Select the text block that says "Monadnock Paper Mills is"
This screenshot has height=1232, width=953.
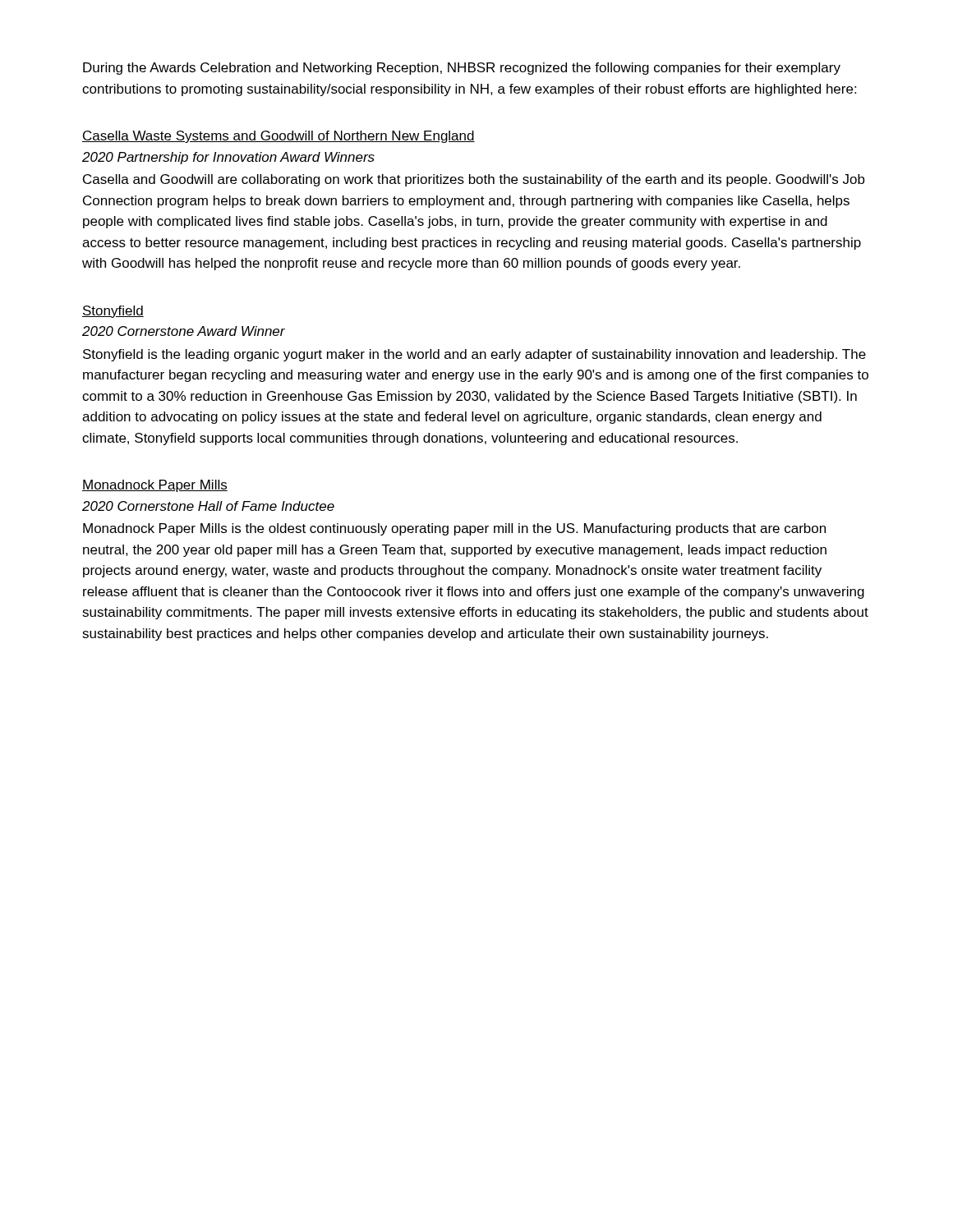475,581
